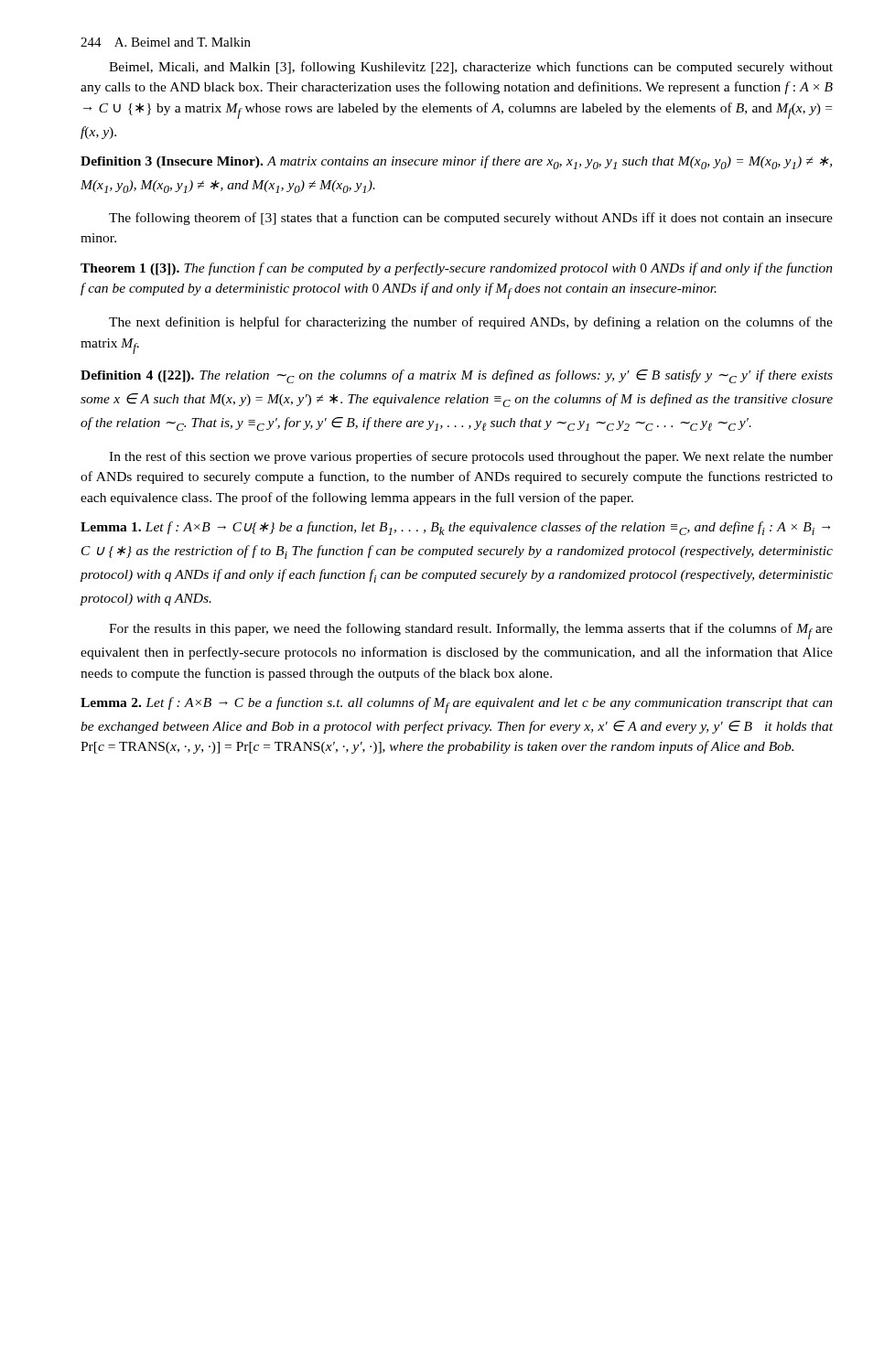The image size is (895, 1372).
Task: Find the text block containing "In the rest of"
Action: 457,477
